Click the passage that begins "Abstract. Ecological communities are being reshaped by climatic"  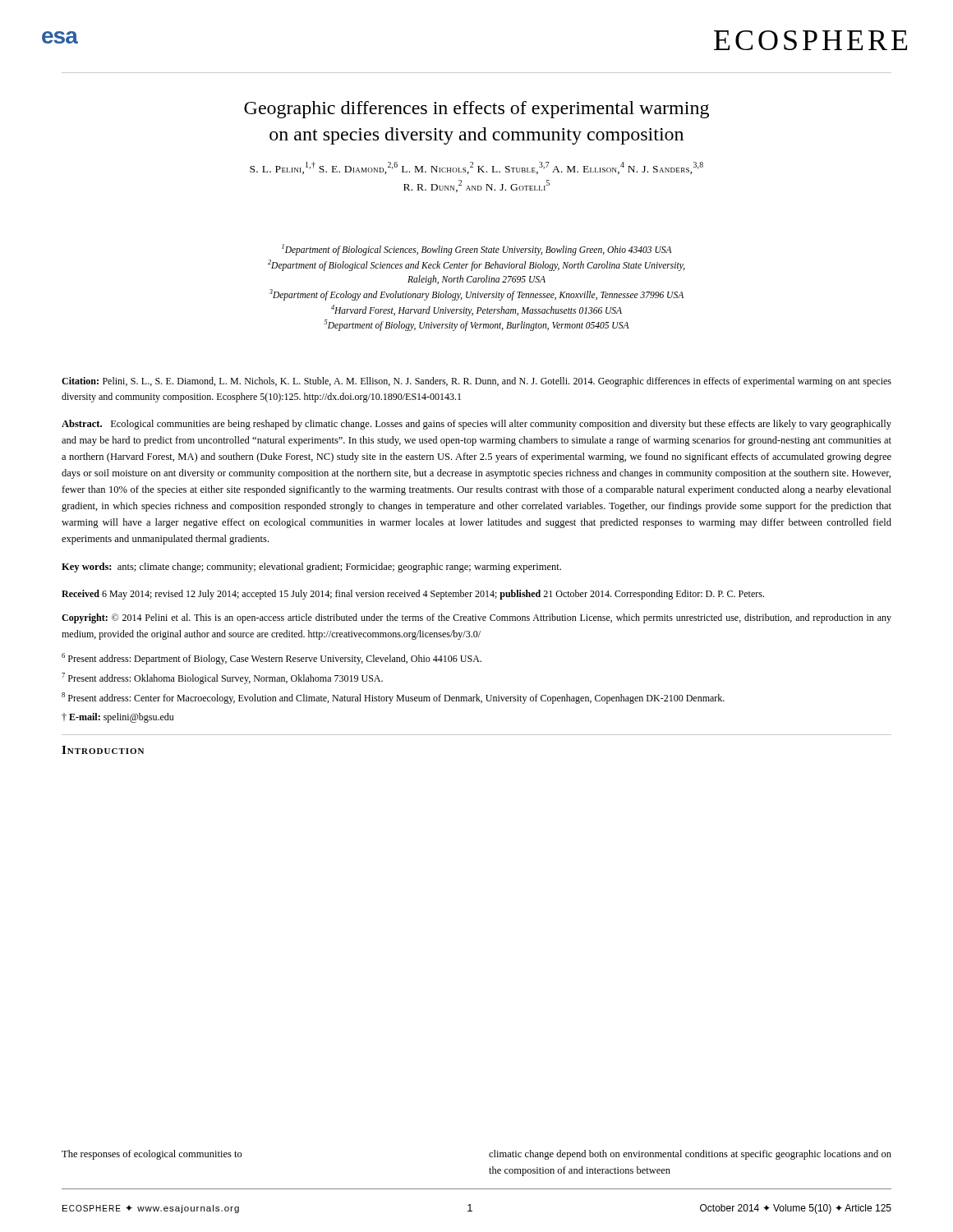(476, 481)
